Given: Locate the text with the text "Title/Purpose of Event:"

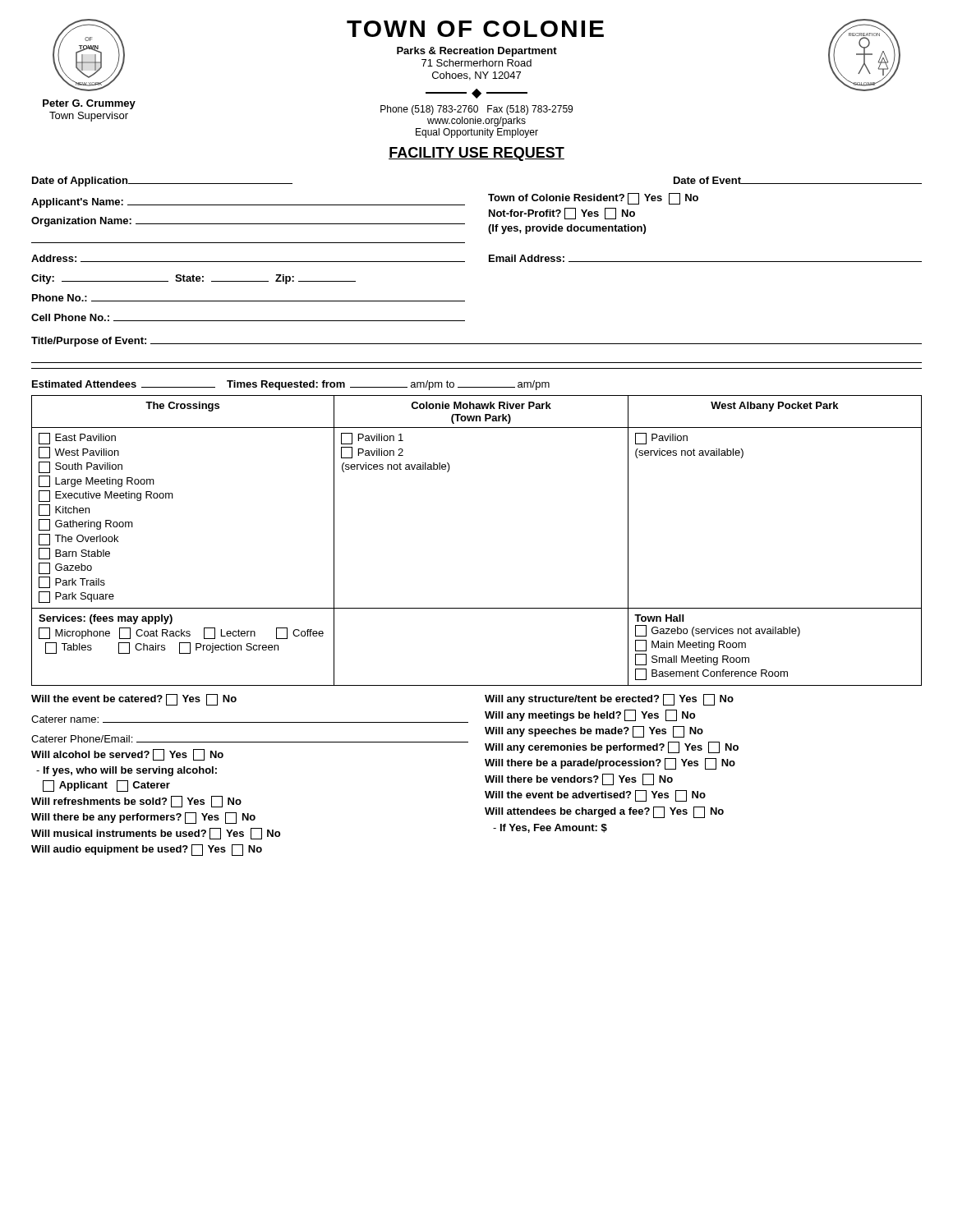Looking at the screenshot, I should pos(476,338).
